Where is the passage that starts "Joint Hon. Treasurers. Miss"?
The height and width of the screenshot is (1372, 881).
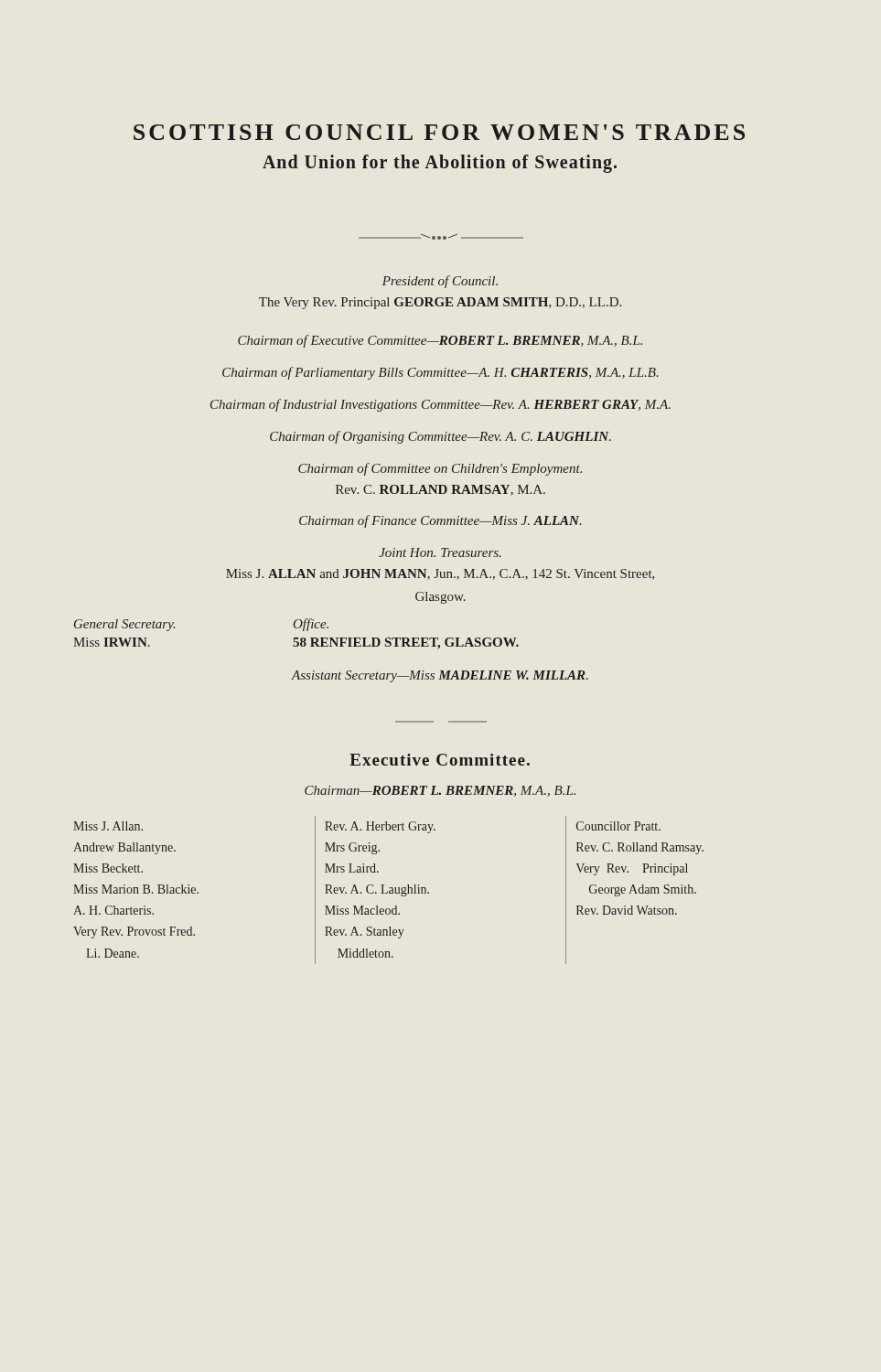pos(440,574)
